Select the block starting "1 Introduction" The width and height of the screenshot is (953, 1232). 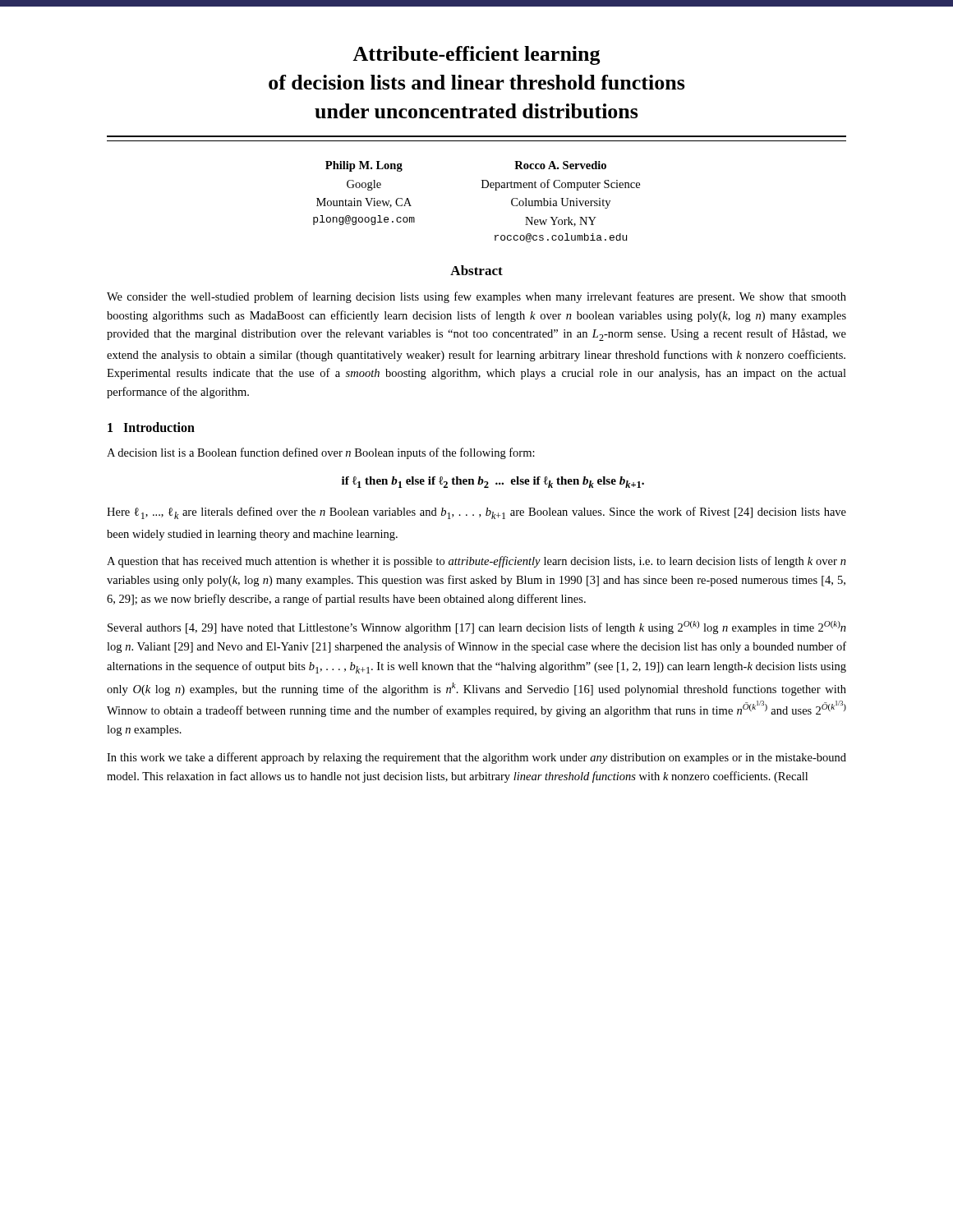coord(151,428)
